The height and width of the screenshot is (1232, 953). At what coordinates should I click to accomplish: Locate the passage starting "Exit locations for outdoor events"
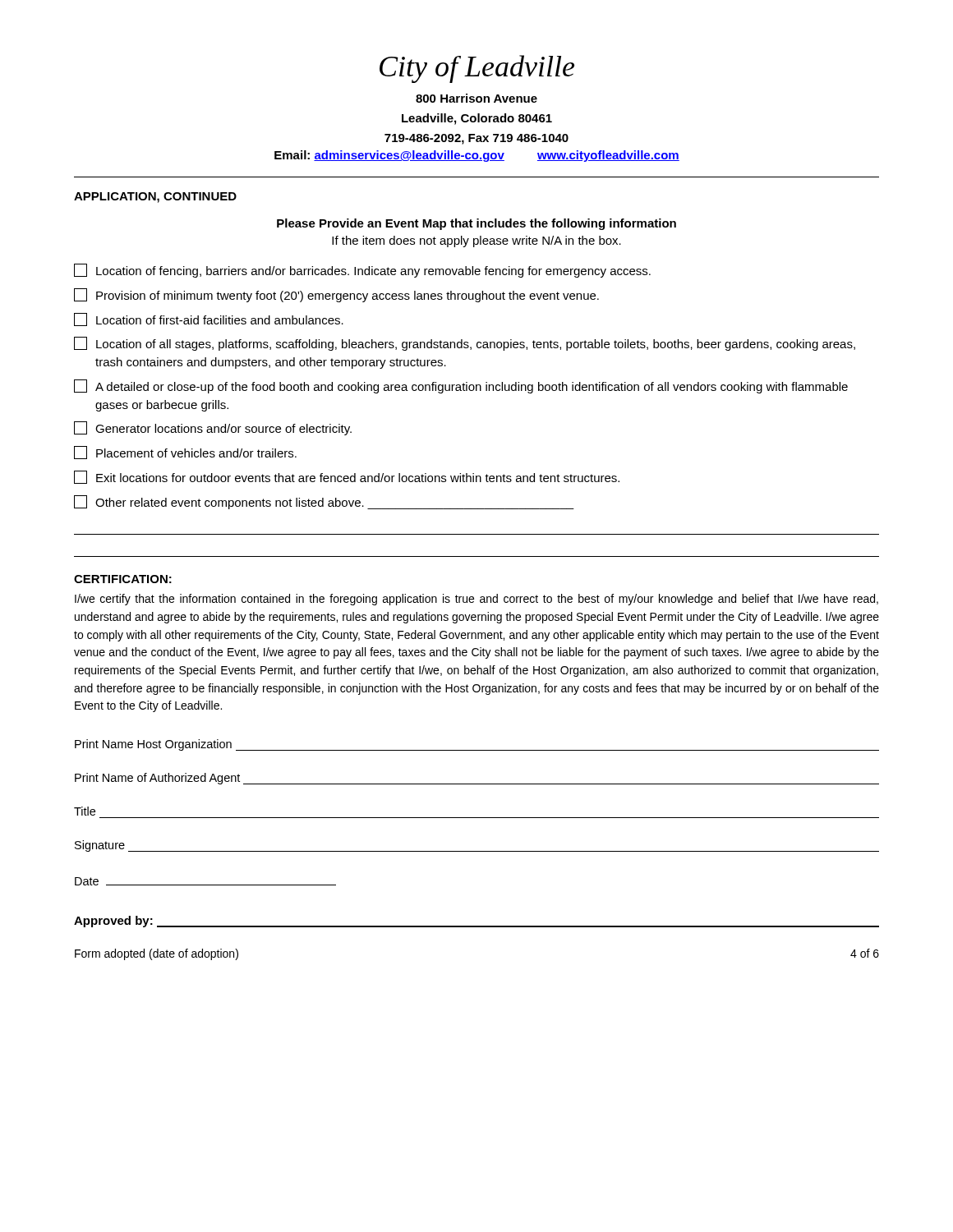pos(476,478)
